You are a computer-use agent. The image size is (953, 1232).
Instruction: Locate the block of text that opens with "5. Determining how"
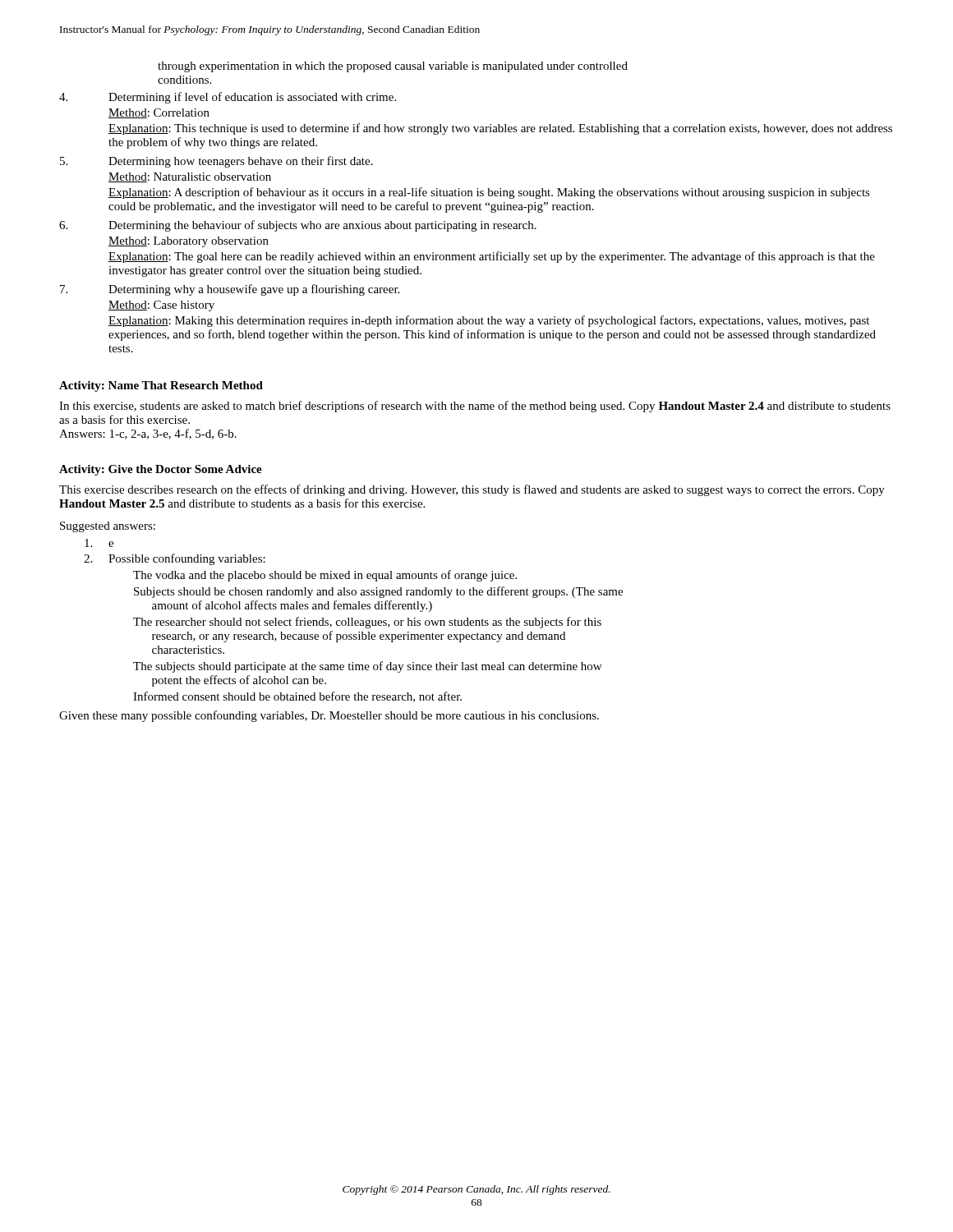[476, 185]
